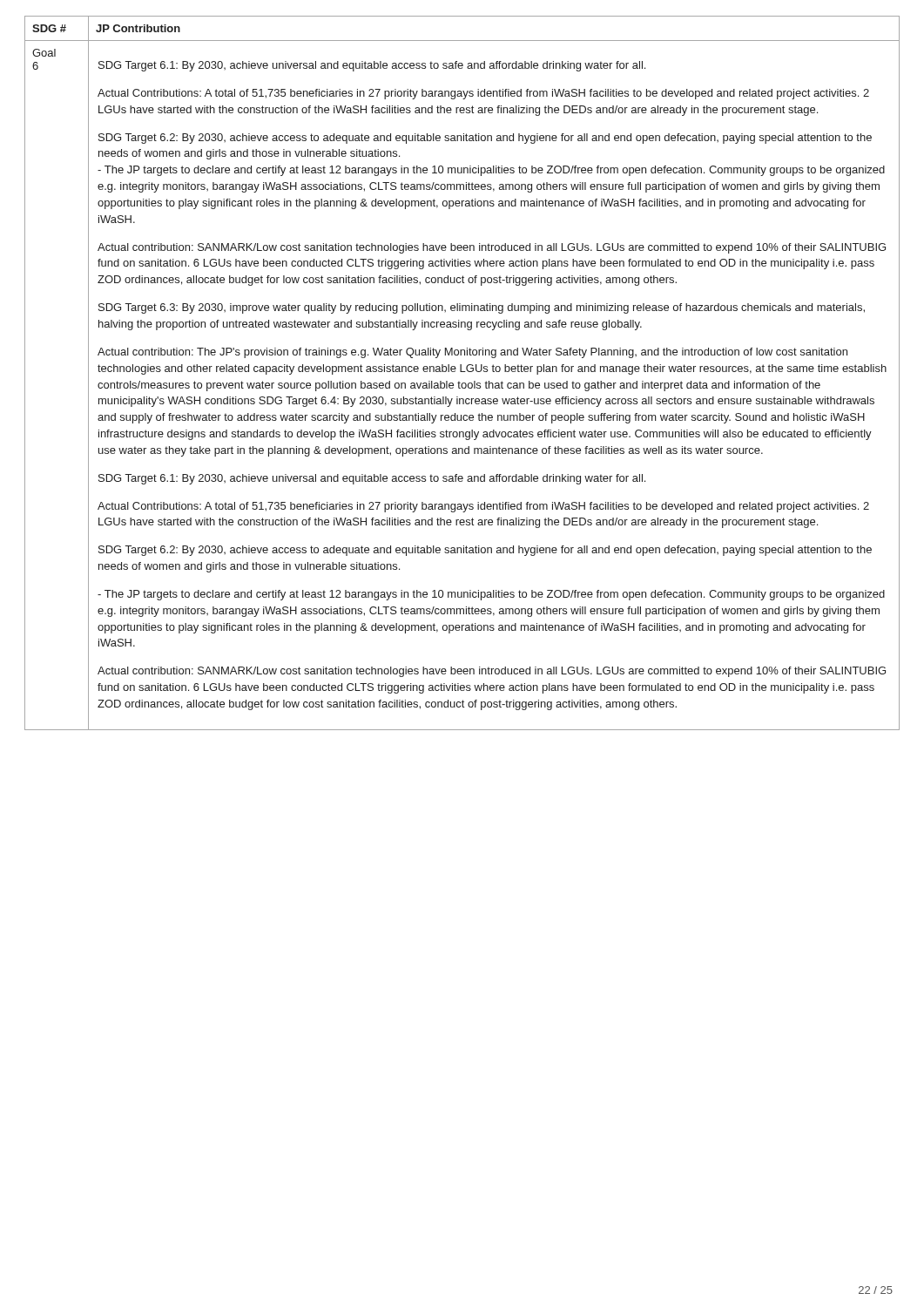The width and height of the screenshot is (924, 1307).
Task: Find a table
Action: 462,373
